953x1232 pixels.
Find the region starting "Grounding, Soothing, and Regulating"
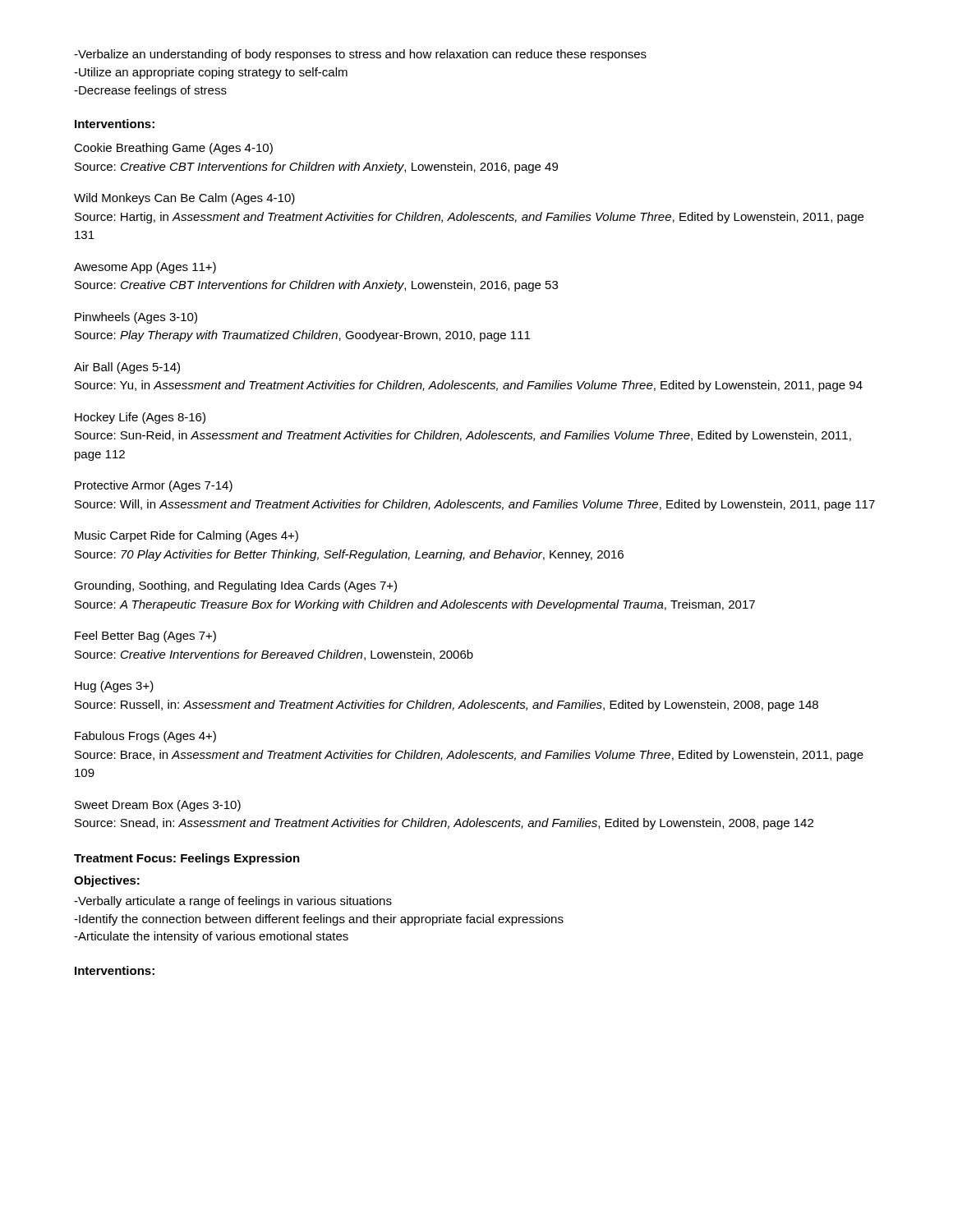click(x=476, y=595)
